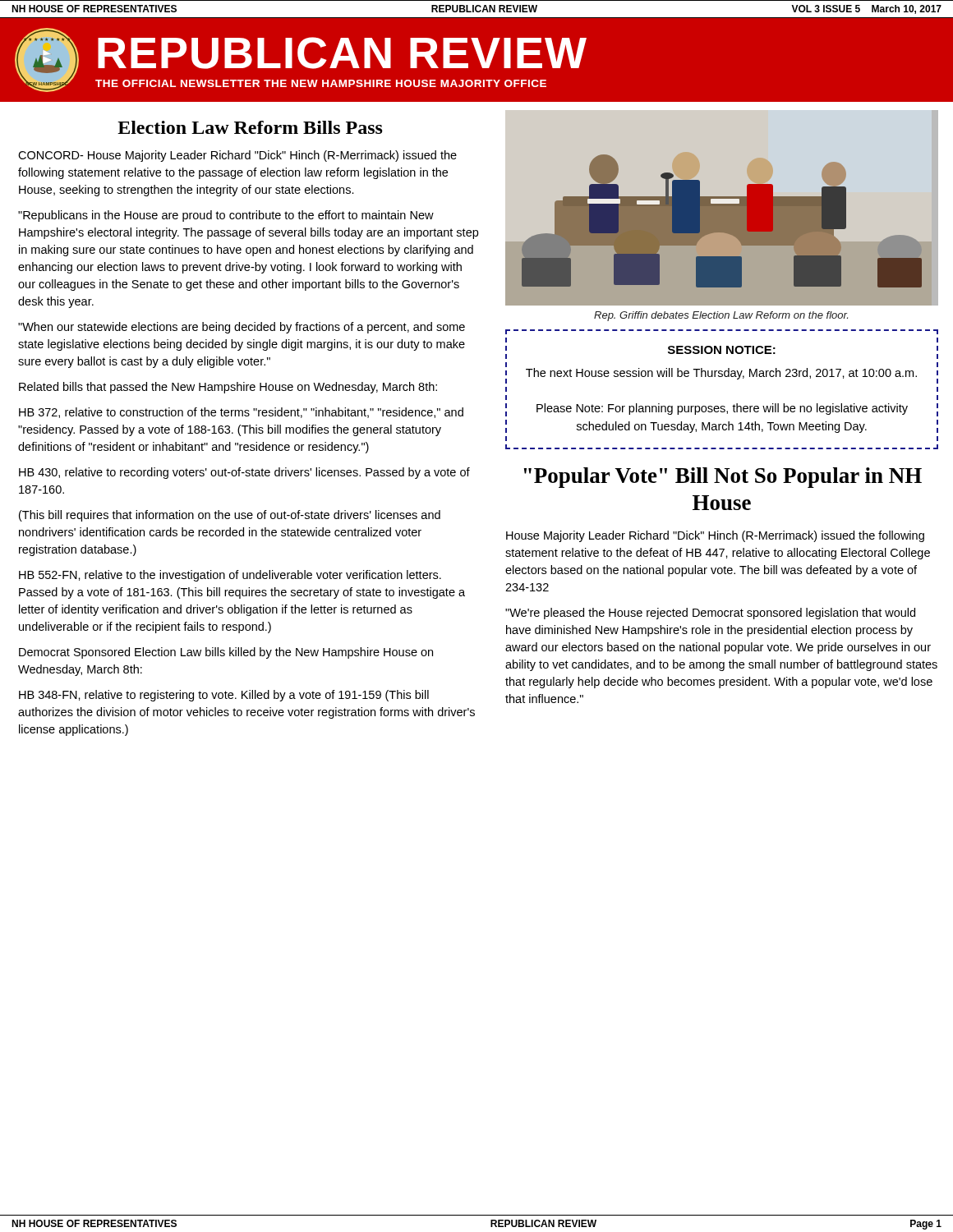
Task: Locate the passage starting "Rep. Griffin debates"
Action: click(722, 315)
